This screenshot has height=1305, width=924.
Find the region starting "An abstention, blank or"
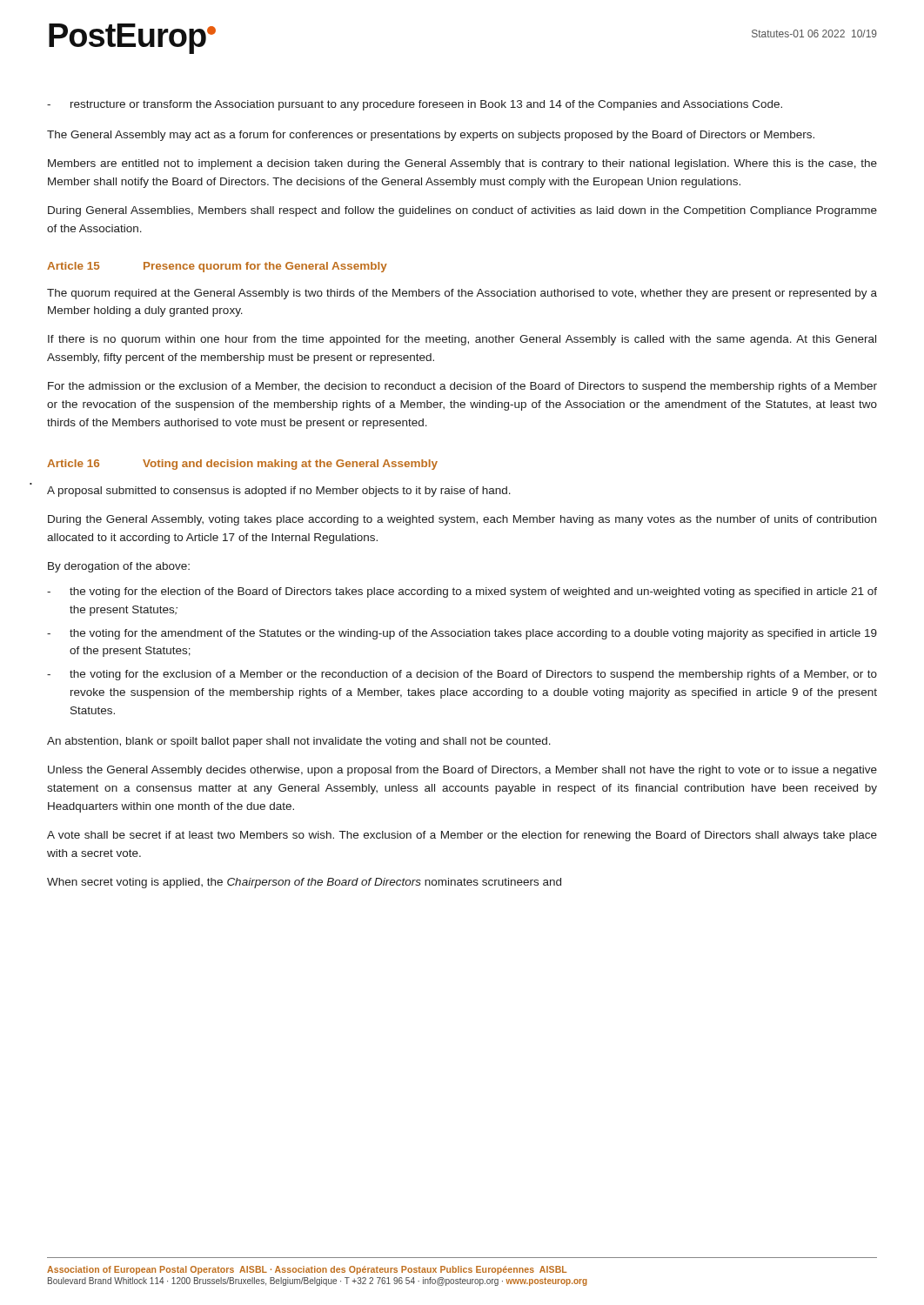pos(299,741)
